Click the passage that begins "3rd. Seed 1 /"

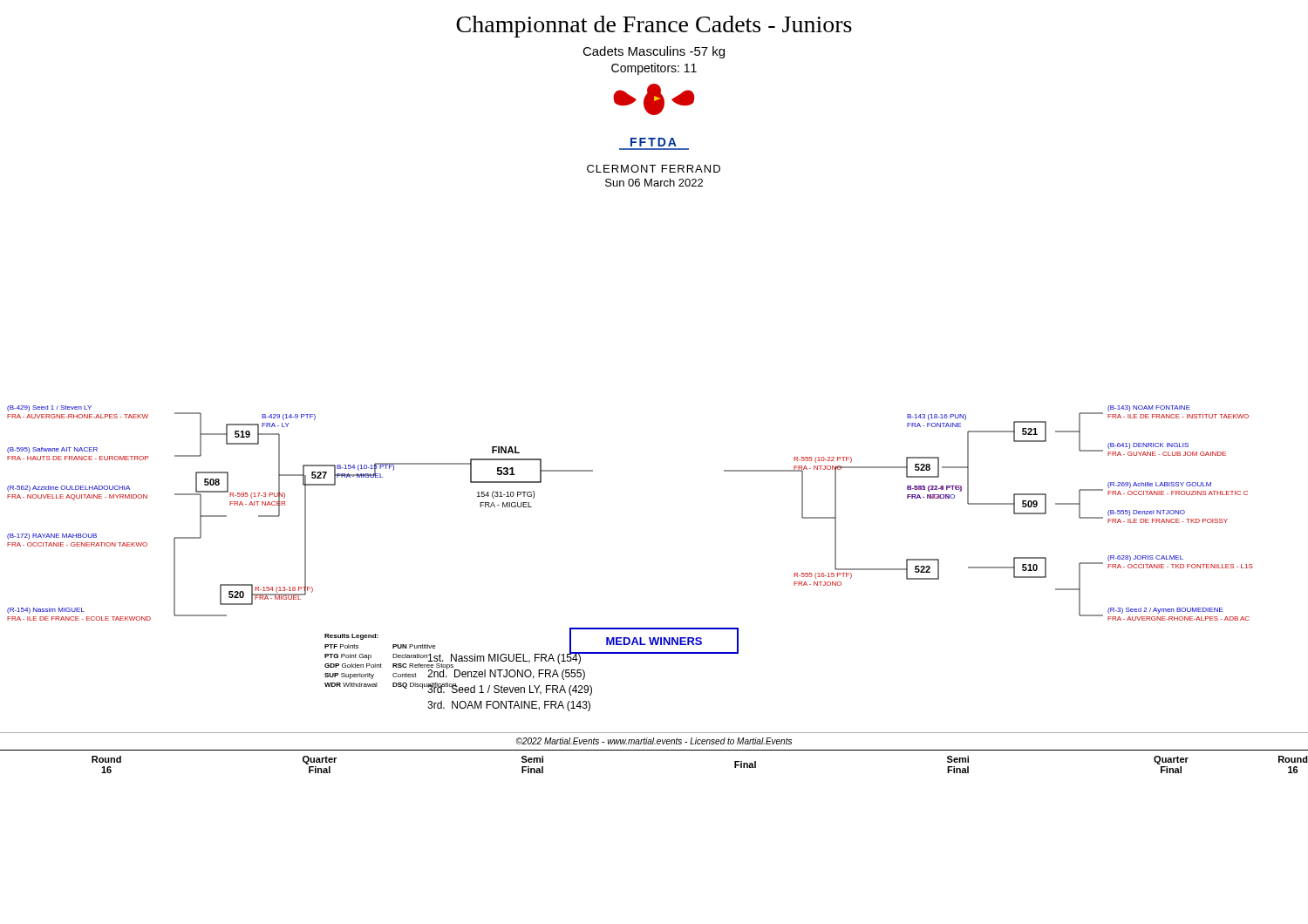[x=510, y=689]
